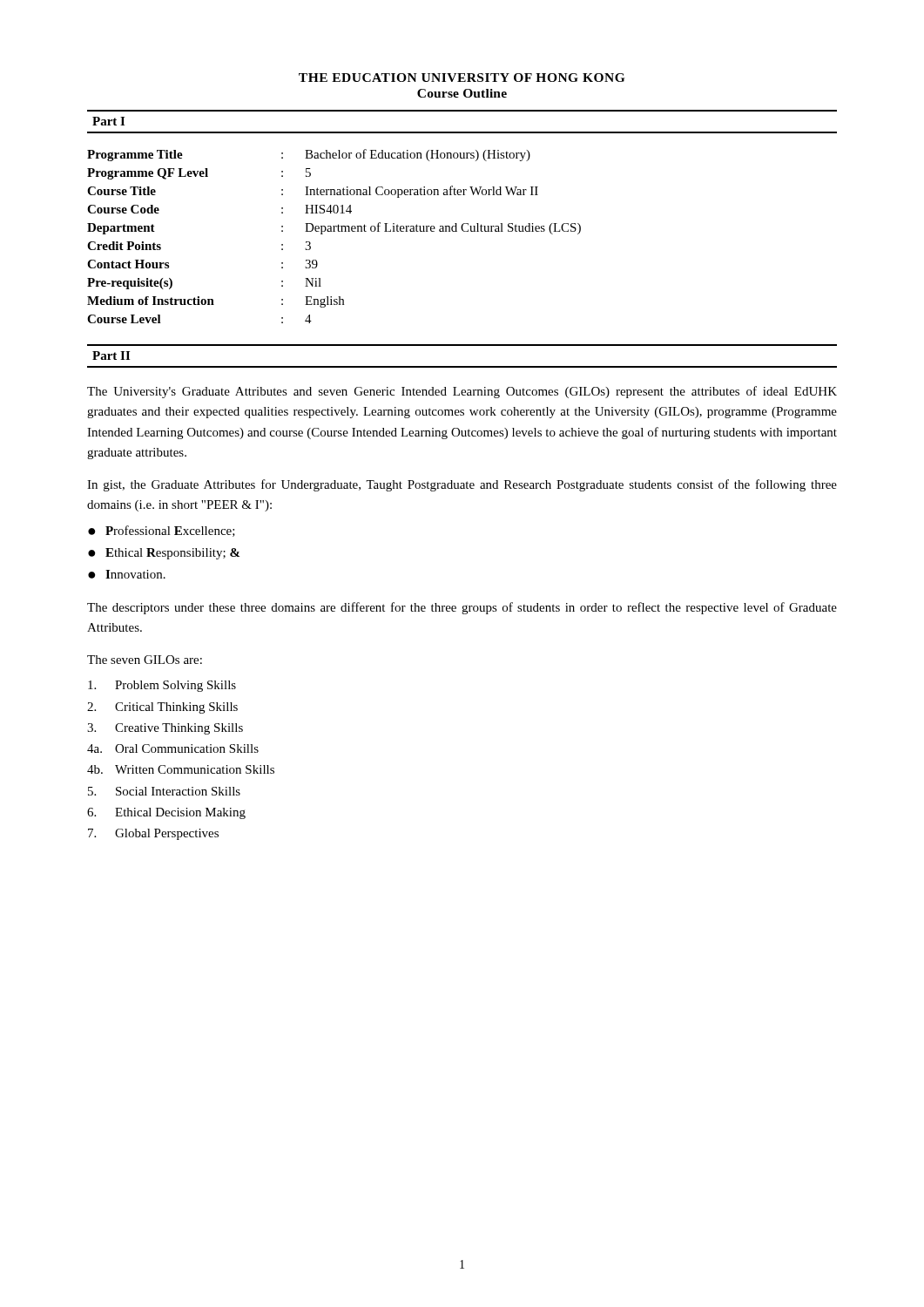Select the list item with the text "7. Global Perspectives"
Screen dimensions: 1307x924
(153, 834)
